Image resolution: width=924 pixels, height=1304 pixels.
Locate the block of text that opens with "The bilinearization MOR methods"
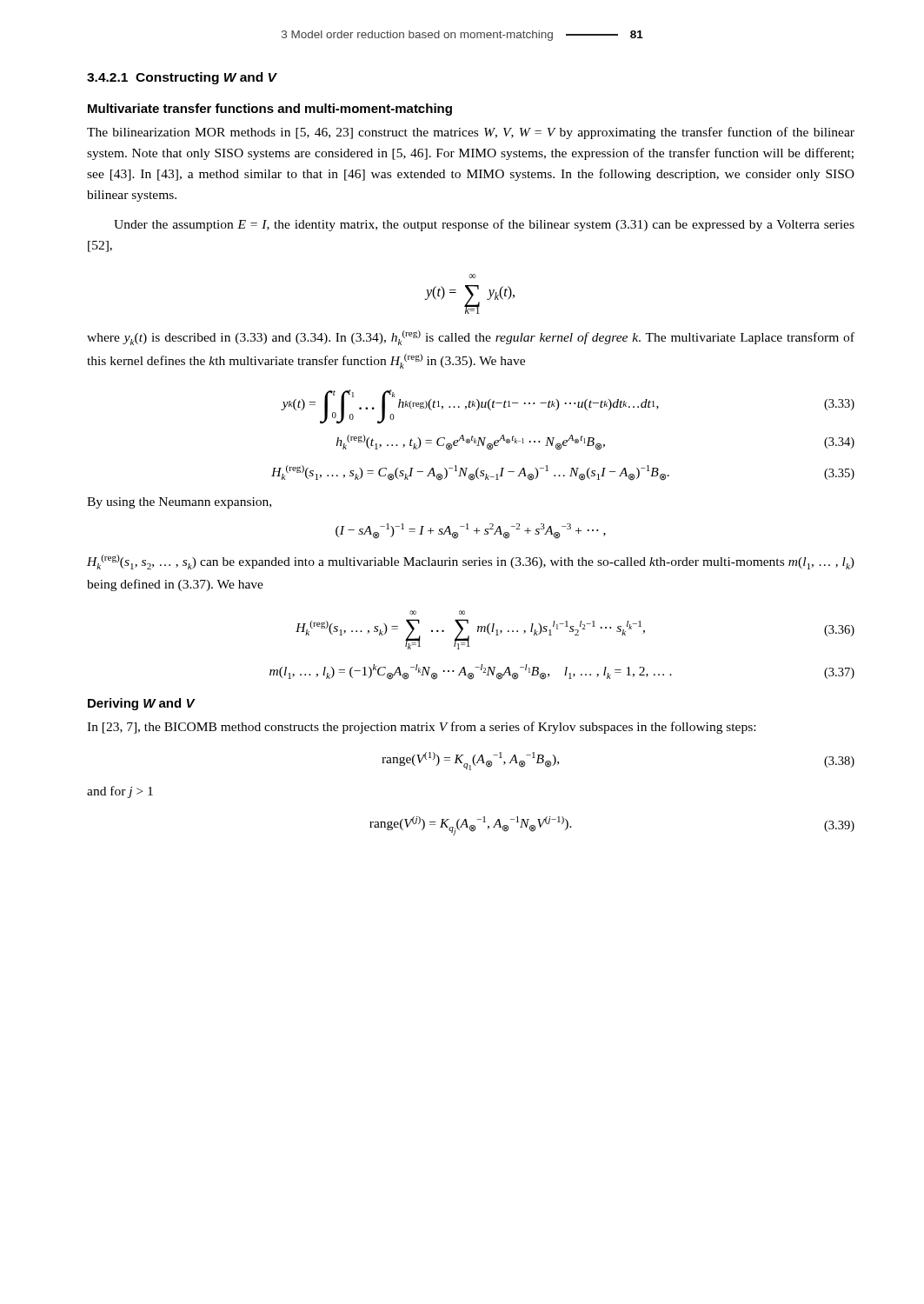471,163
